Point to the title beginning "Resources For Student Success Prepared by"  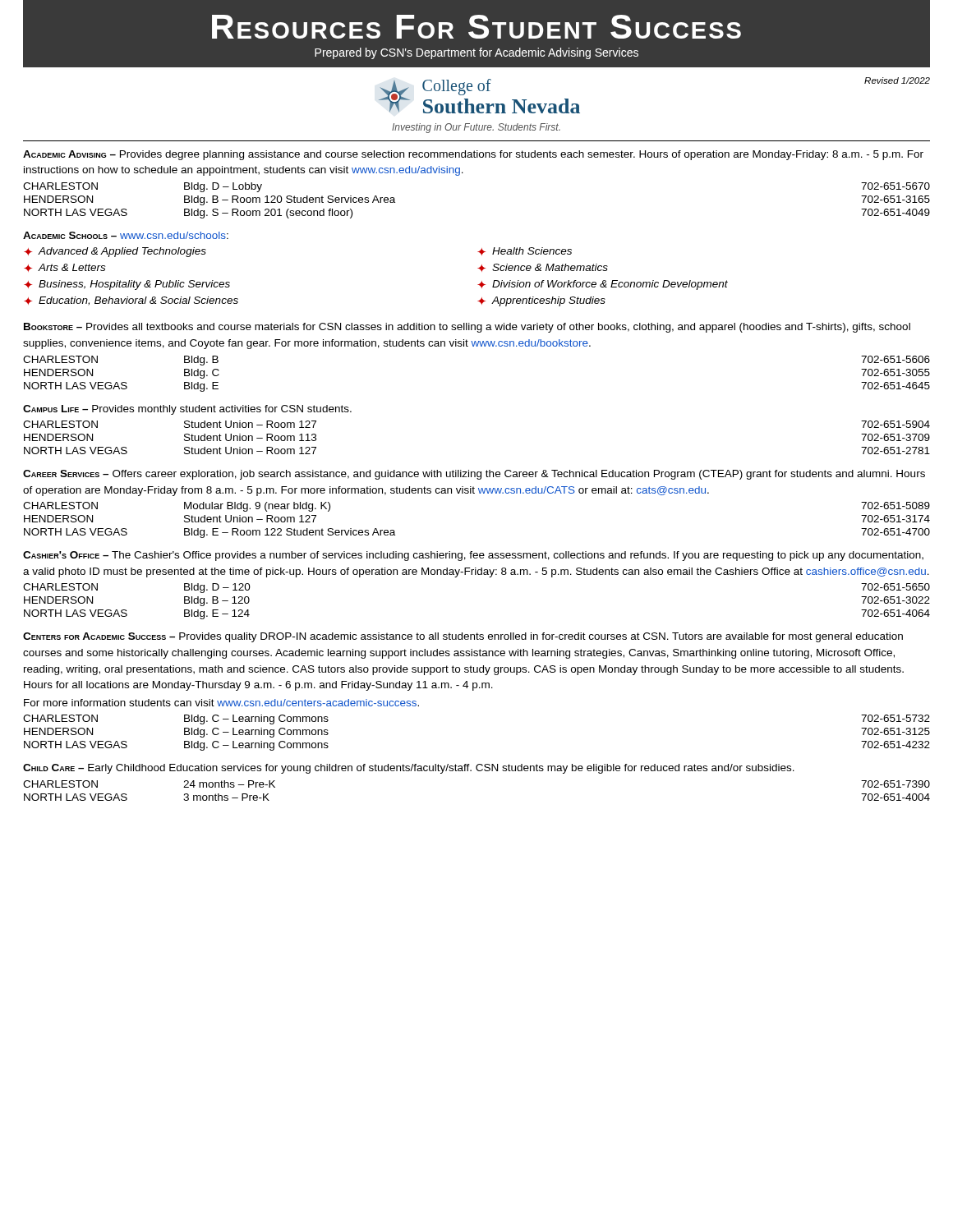(x=476, y=35)
